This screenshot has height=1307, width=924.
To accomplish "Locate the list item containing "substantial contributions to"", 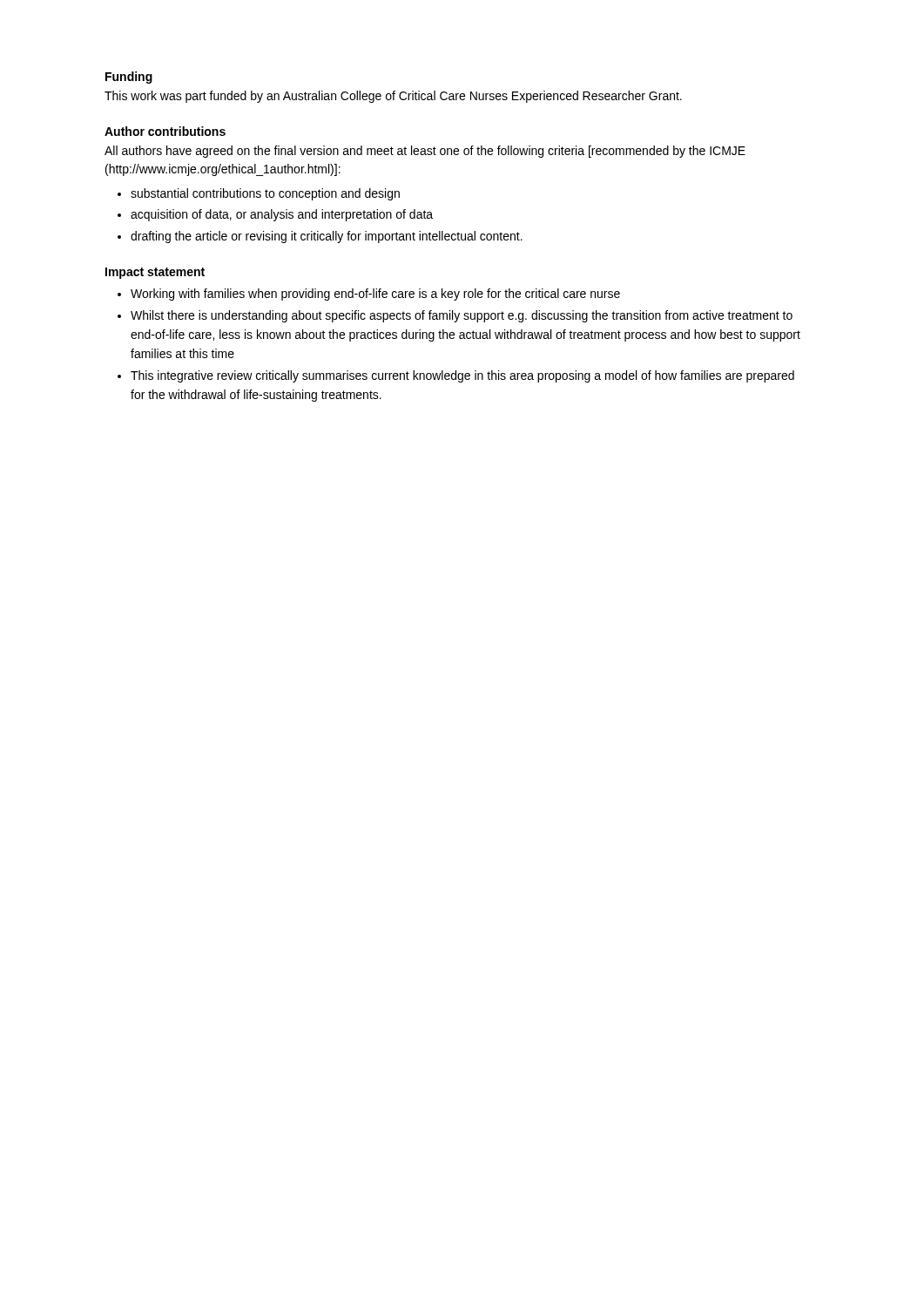I will pos(266,193).
